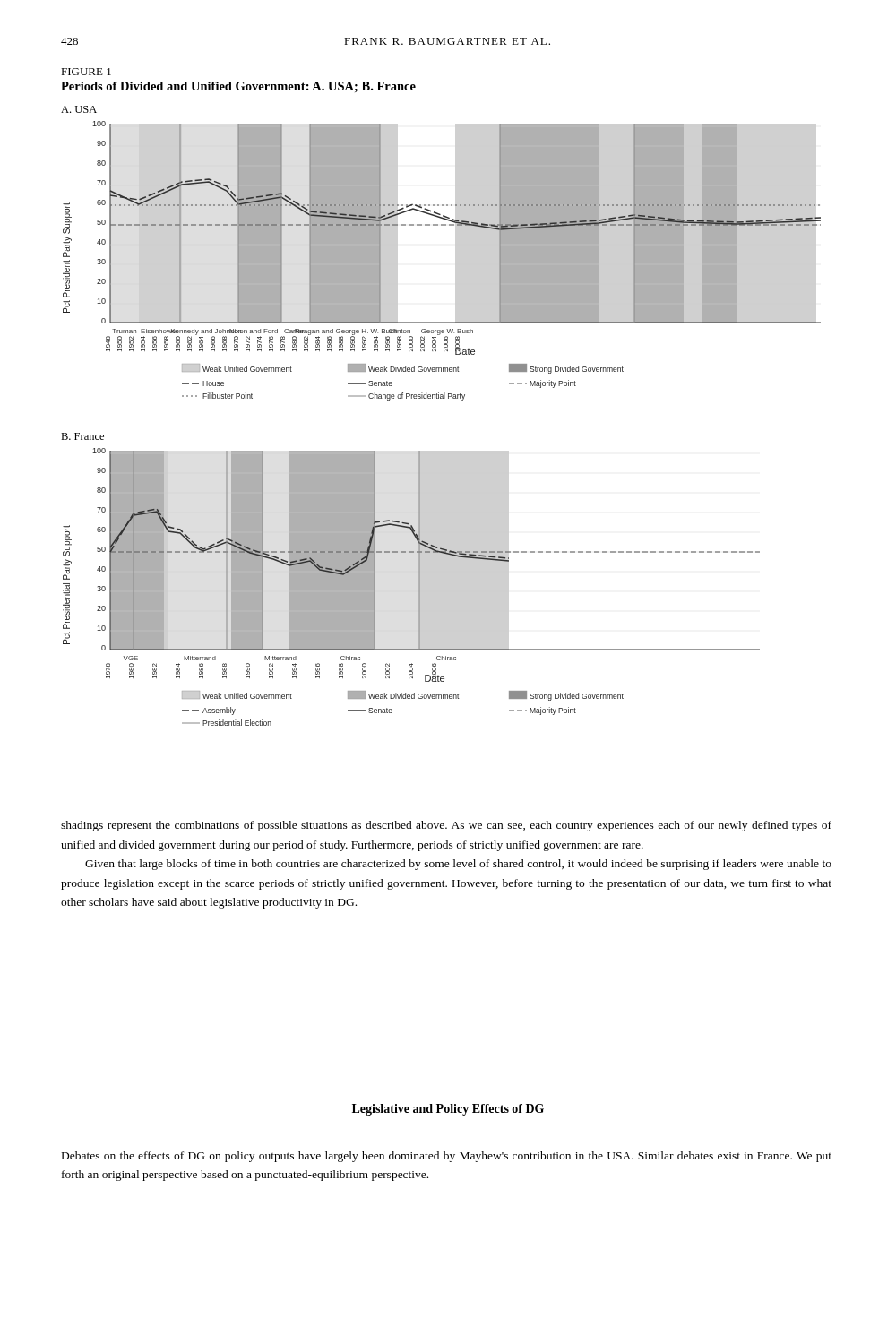Locate the block of text that opens with "Debates on the effects of DG on"
Viewport: 896px width, 1344px height.
coord(446,1165)
